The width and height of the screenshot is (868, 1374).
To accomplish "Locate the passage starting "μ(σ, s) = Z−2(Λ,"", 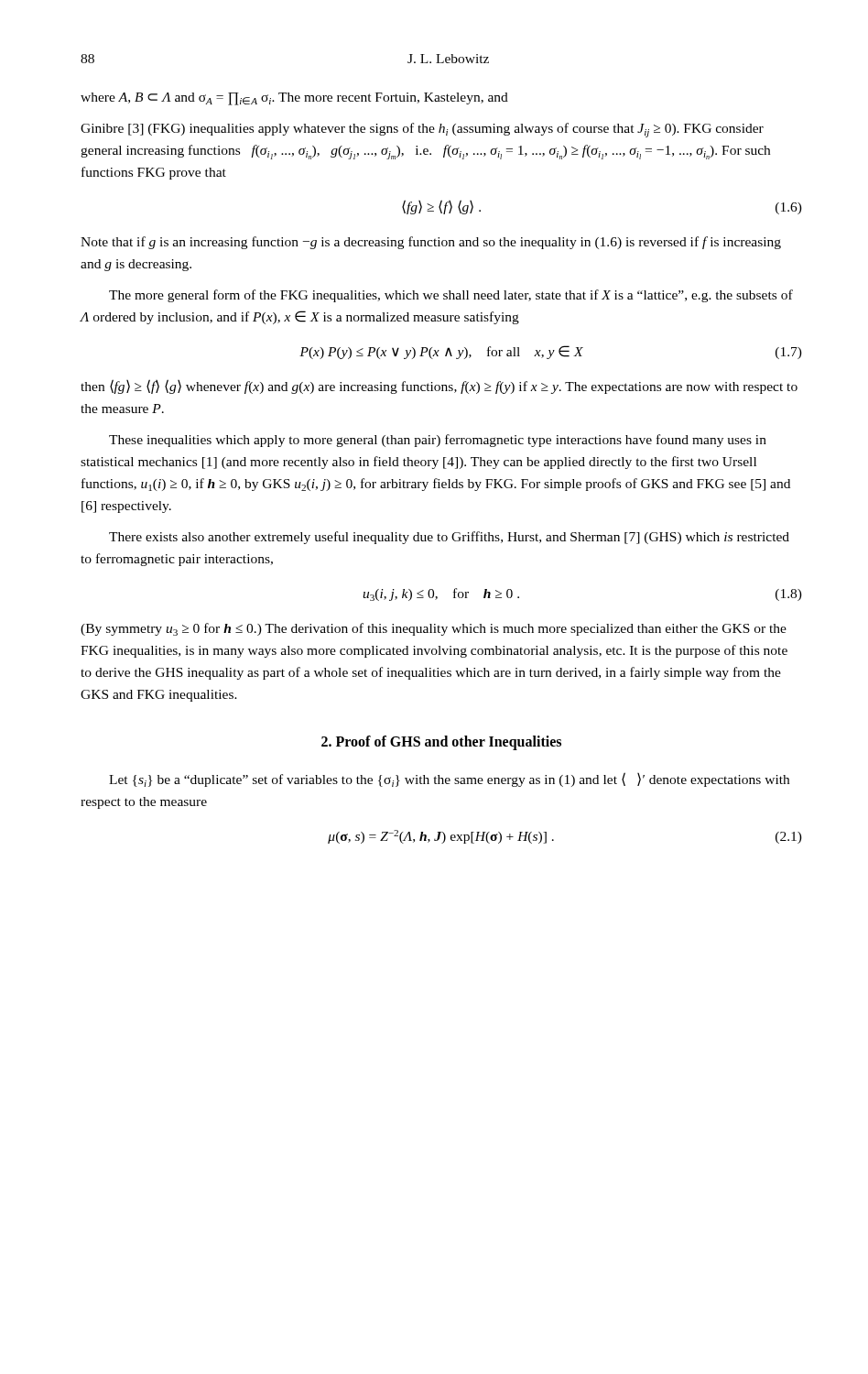I will (440, 837).
